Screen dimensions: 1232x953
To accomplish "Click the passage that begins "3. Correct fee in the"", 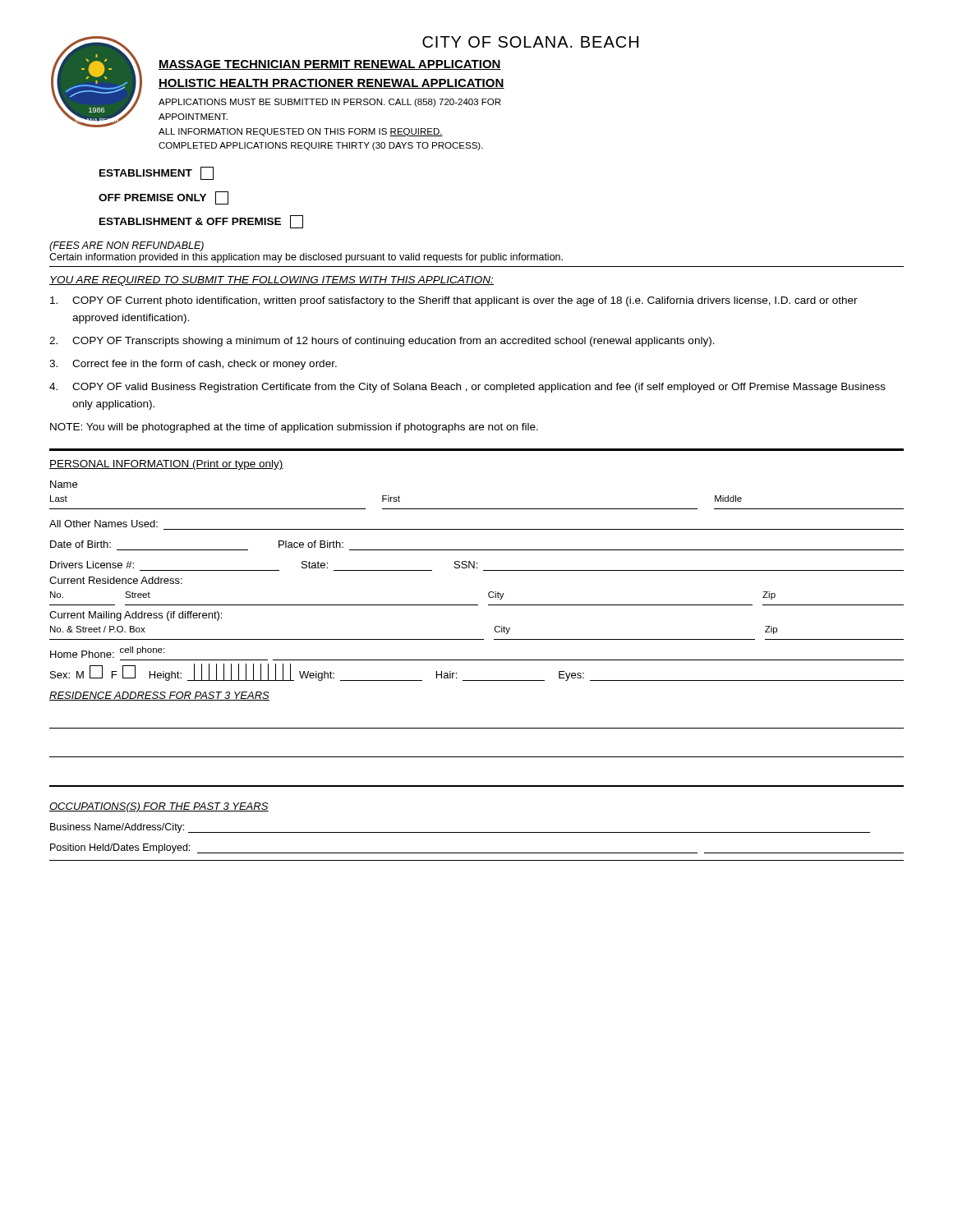I will click(x=193, y=364).
